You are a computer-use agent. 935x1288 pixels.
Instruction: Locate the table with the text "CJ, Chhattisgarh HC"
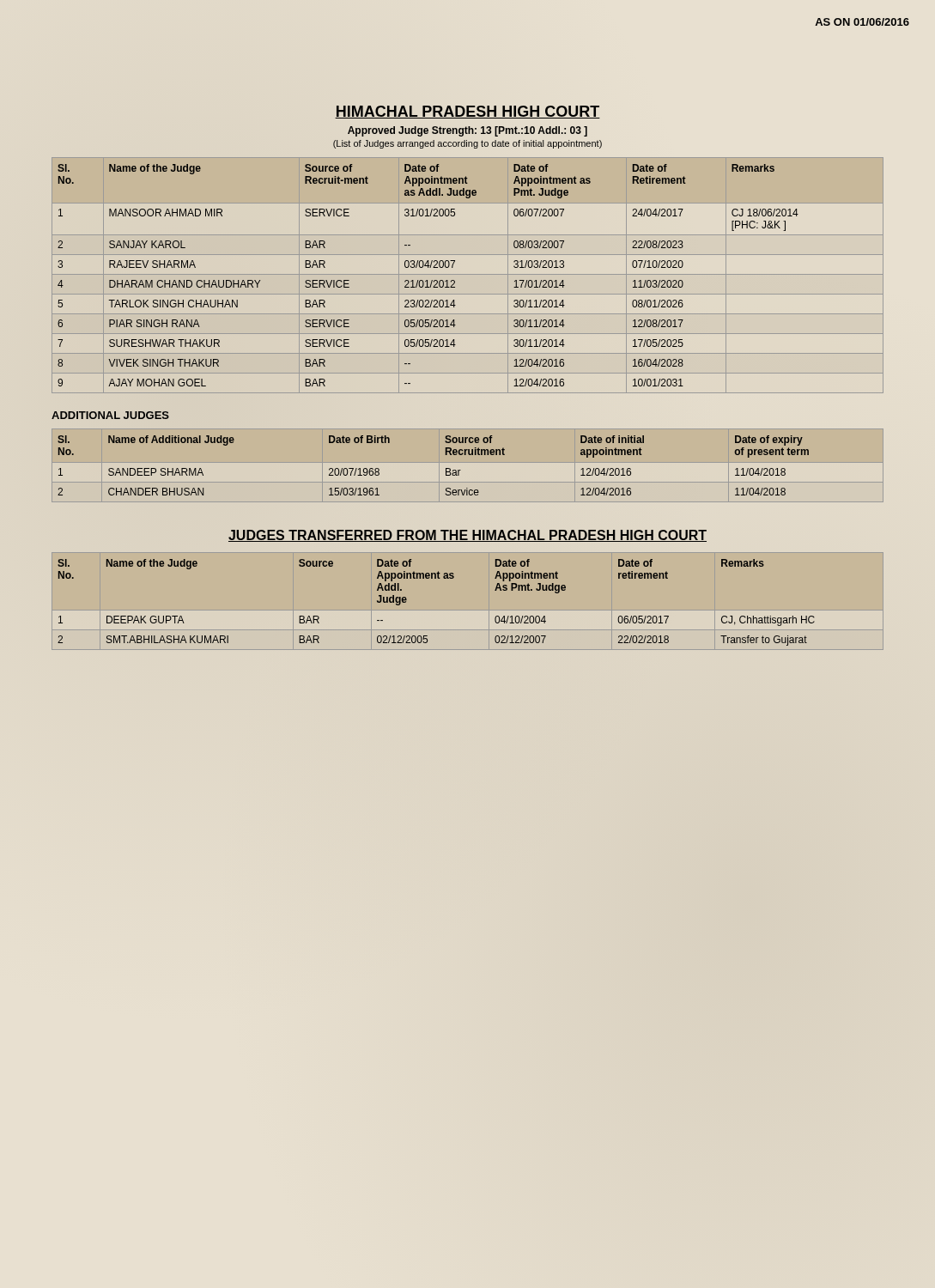[x=468, y=601]
